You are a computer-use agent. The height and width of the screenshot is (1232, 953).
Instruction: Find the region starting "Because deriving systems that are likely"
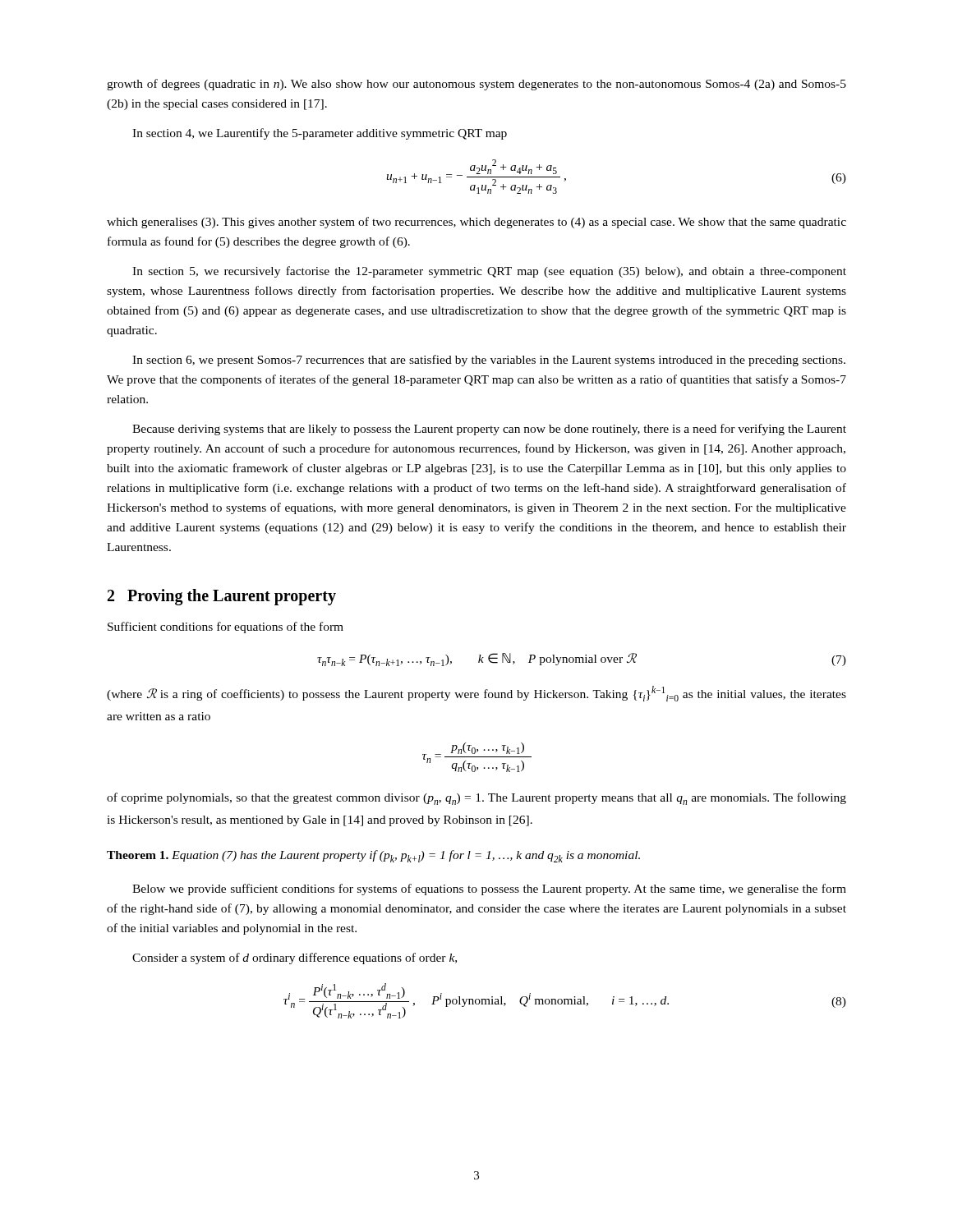pos(476,487)
